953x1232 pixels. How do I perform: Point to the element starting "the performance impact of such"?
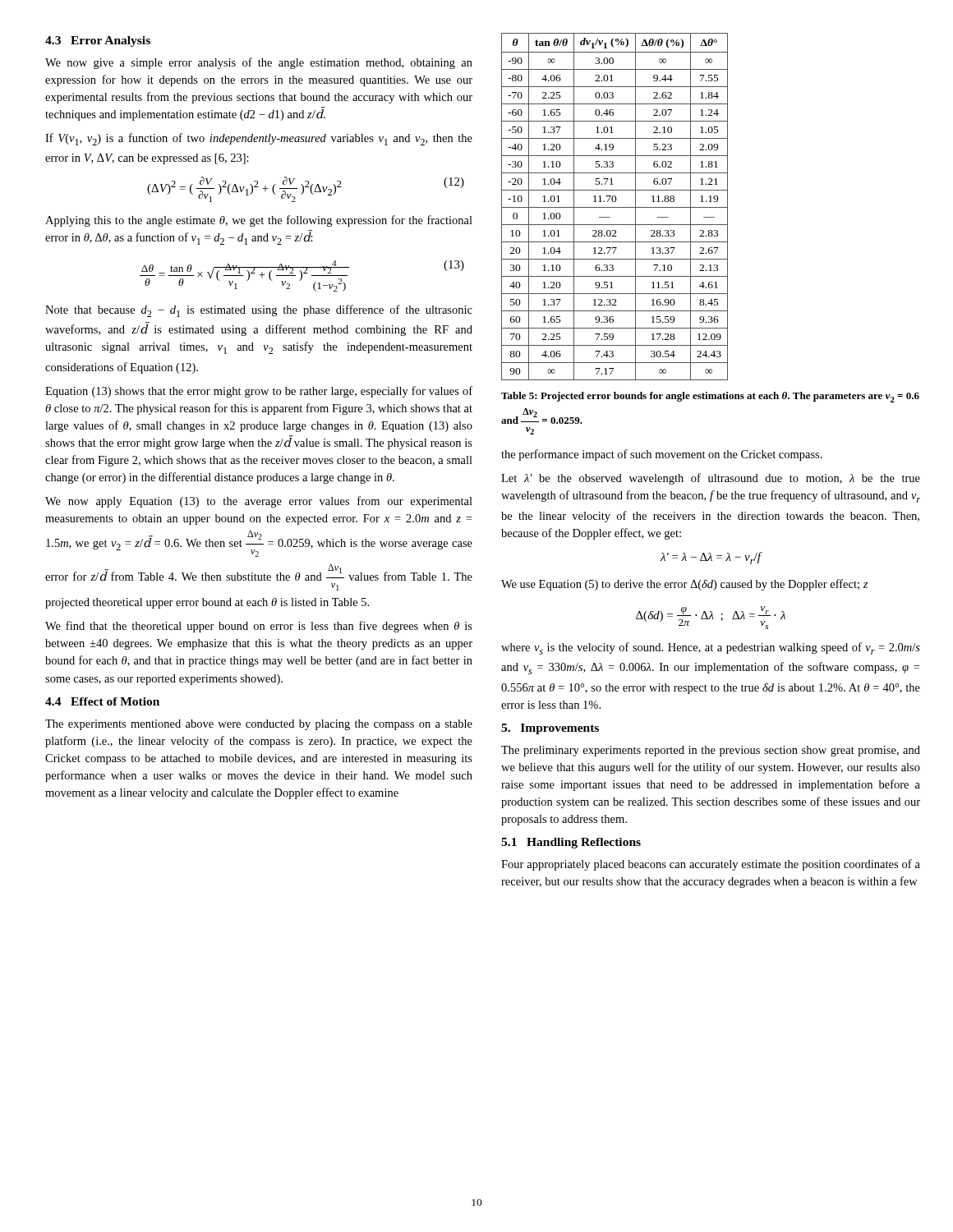point(711,494)
